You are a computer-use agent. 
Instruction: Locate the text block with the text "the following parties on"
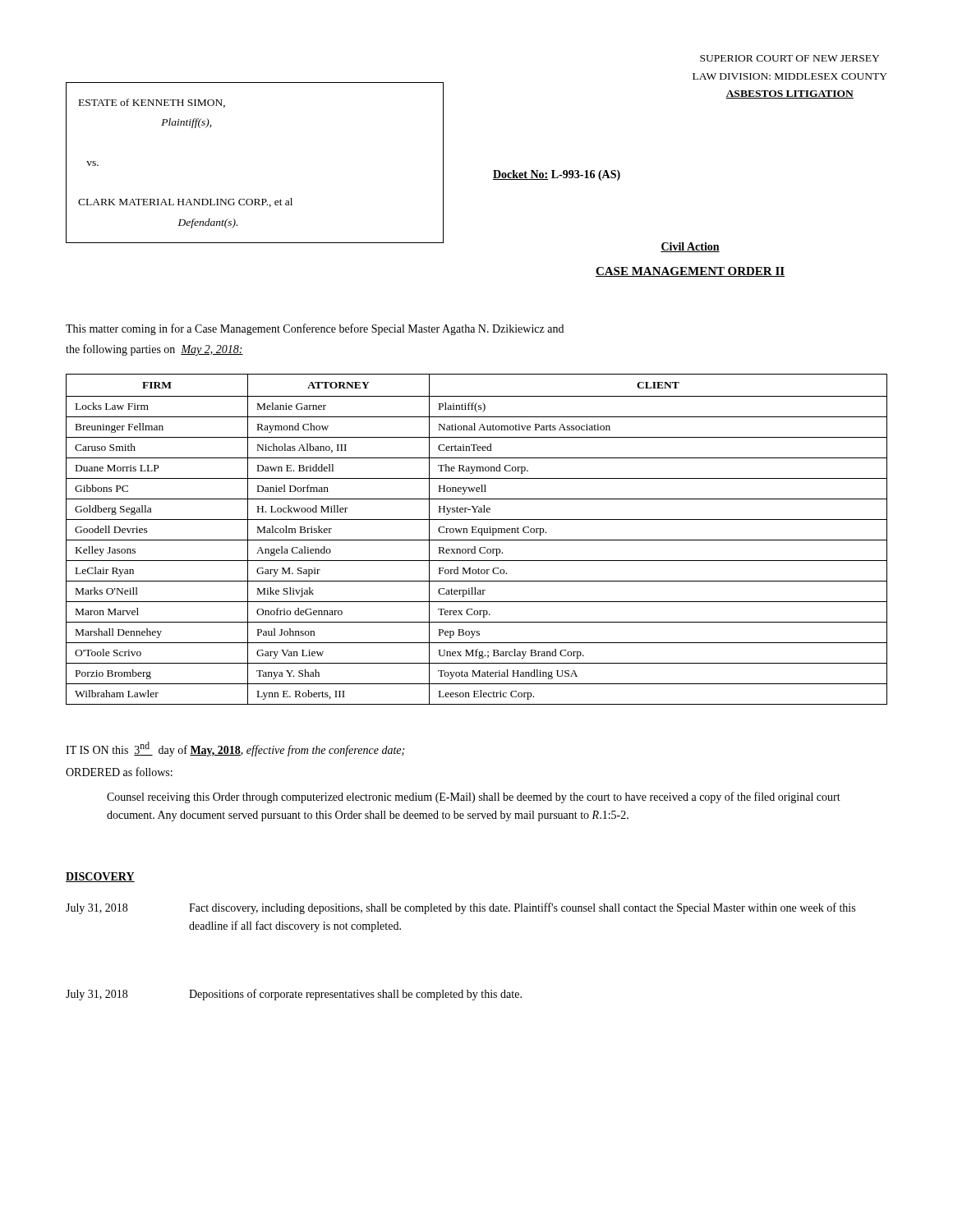point(154,350)
